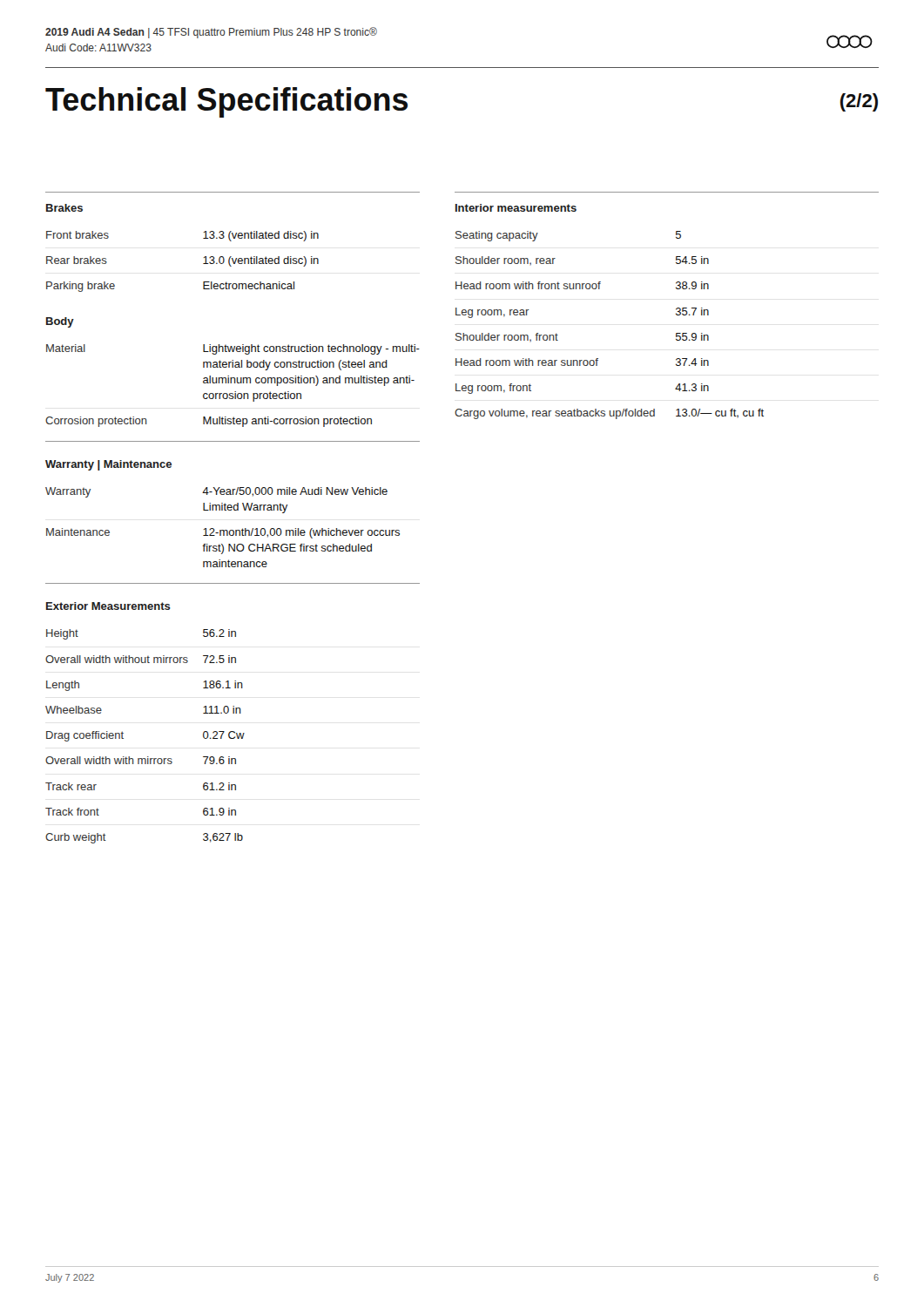Locate the table with the text "12-month/10,00 mile (whichever"

(x=233, y=528)
